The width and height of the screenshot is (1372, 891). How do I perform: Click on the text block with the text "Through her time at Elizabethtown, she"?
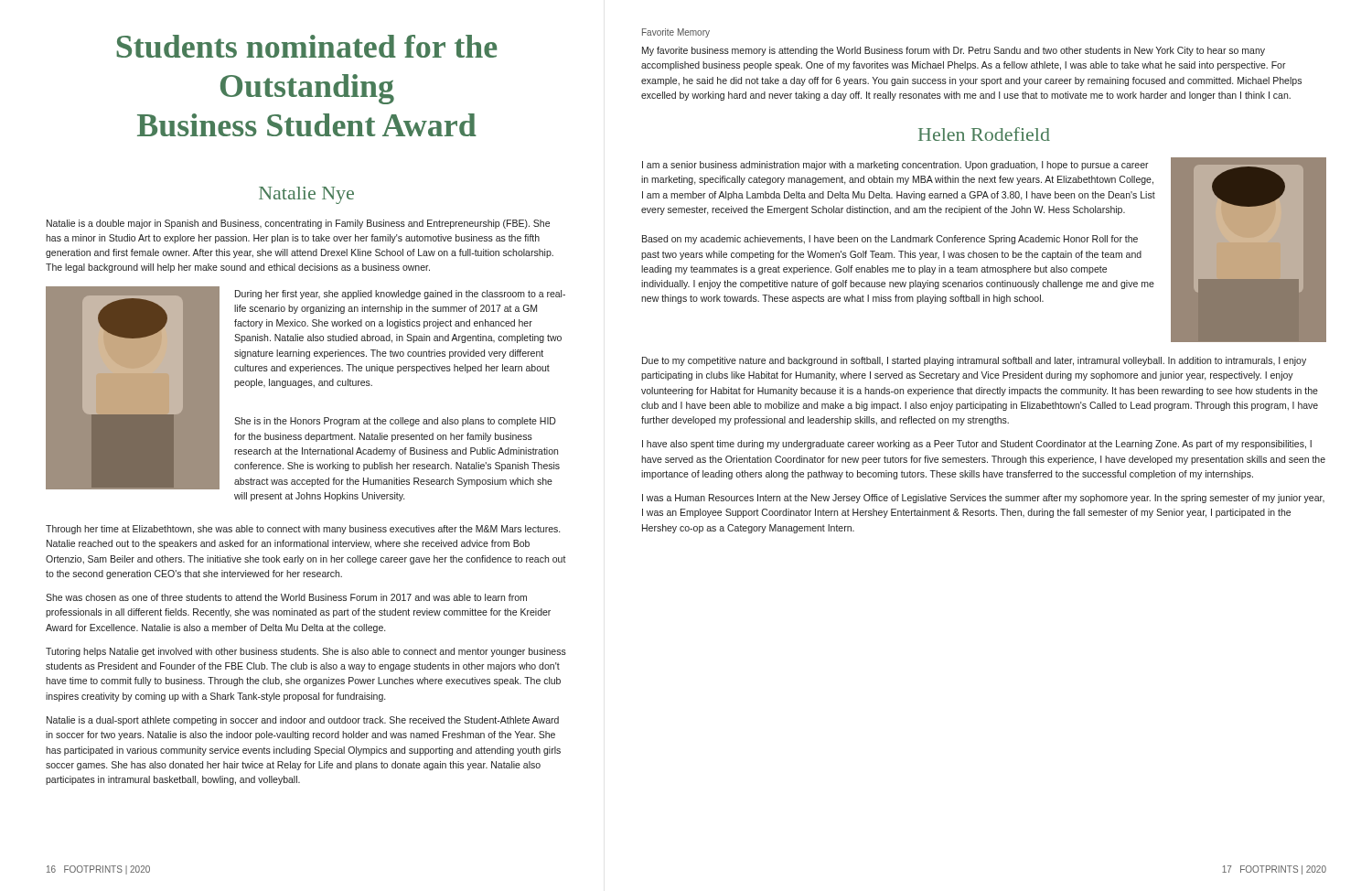pos(306,551)
